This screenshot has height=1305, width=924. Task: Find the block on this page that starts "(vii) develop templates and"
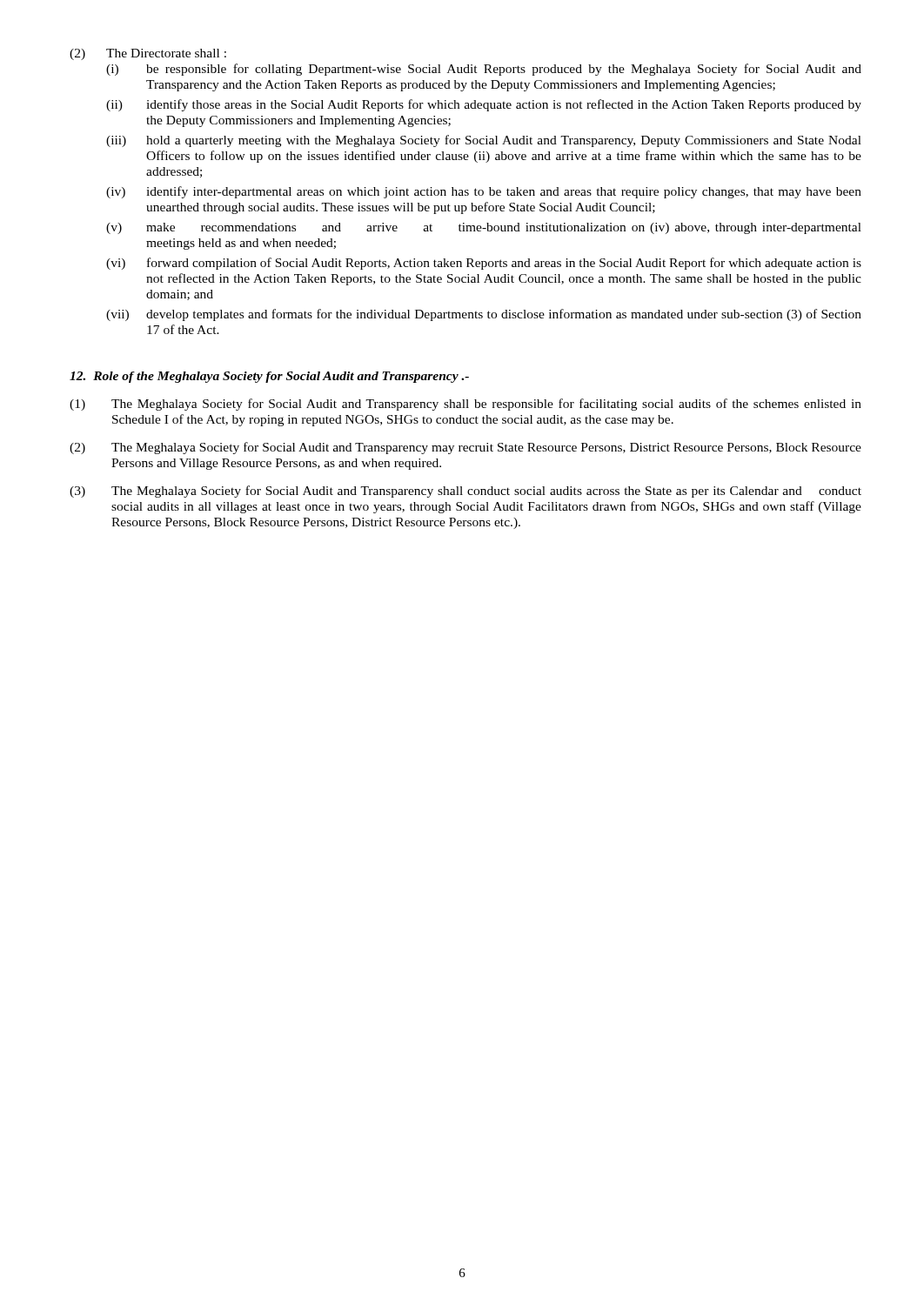(484, 322)
